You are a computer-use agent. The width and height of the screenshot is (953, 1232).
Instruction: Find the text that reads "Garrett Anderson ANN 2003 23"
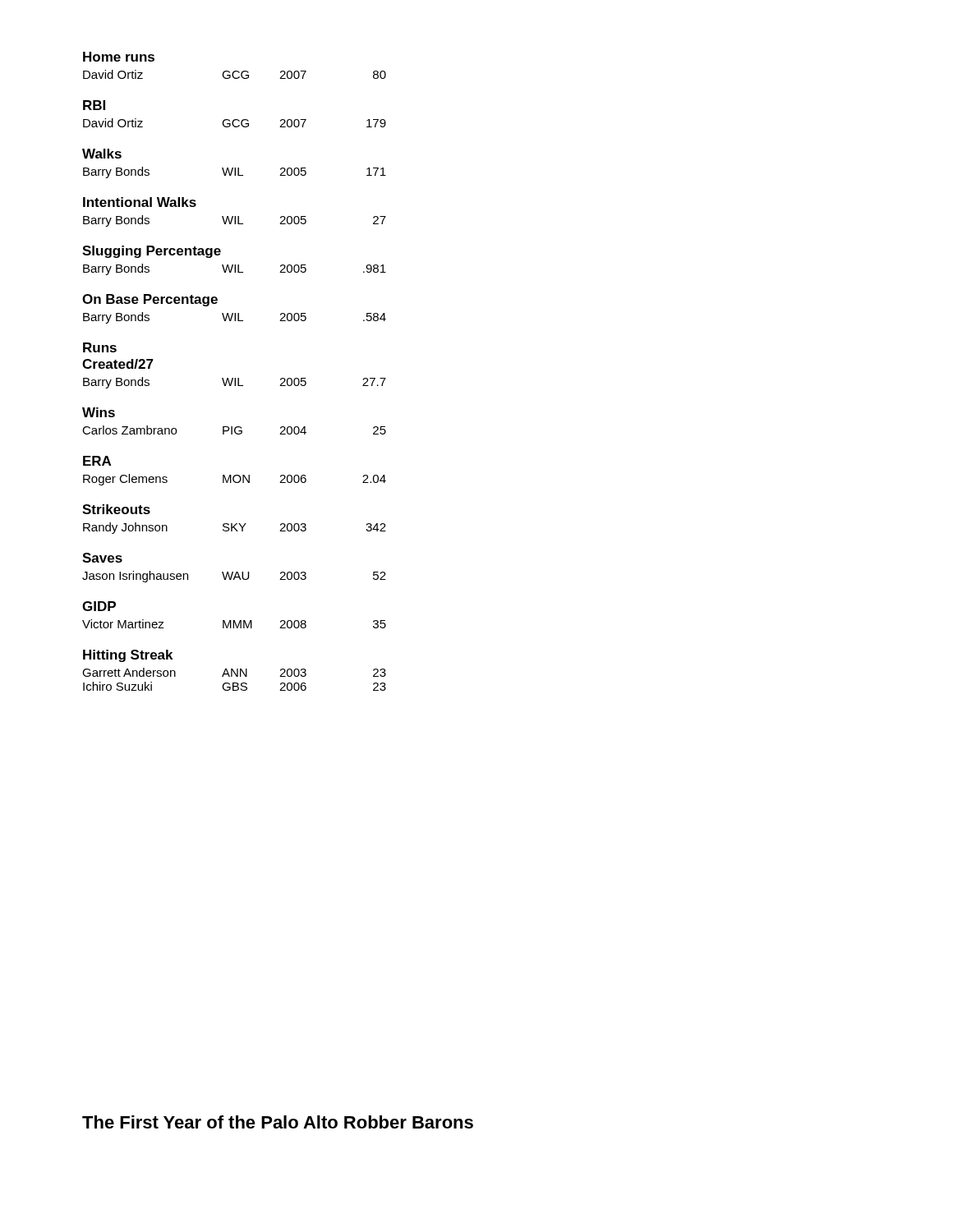(234, 672)
